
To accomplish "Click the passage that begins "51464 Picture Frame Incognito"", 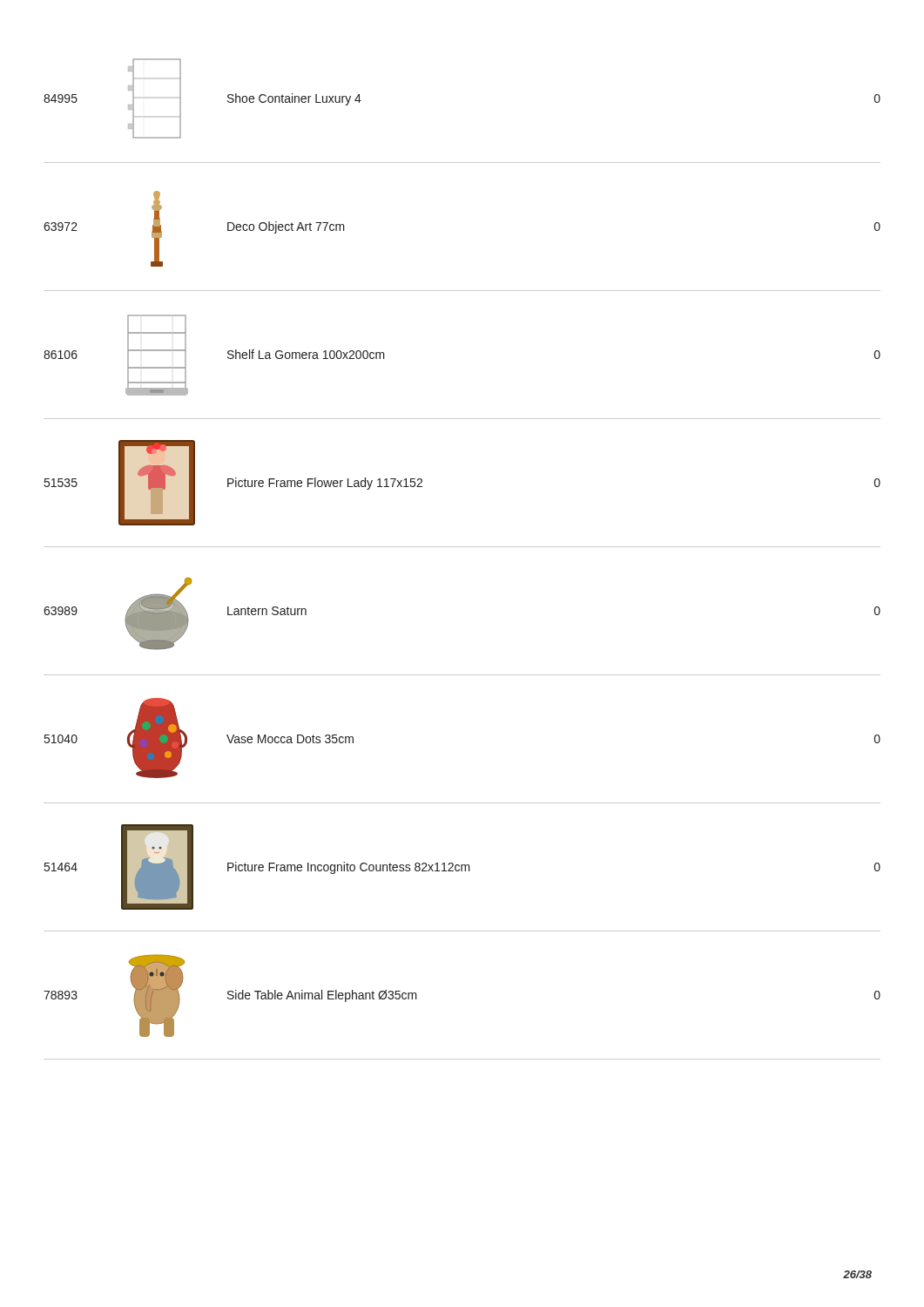I will pos(462,867).
